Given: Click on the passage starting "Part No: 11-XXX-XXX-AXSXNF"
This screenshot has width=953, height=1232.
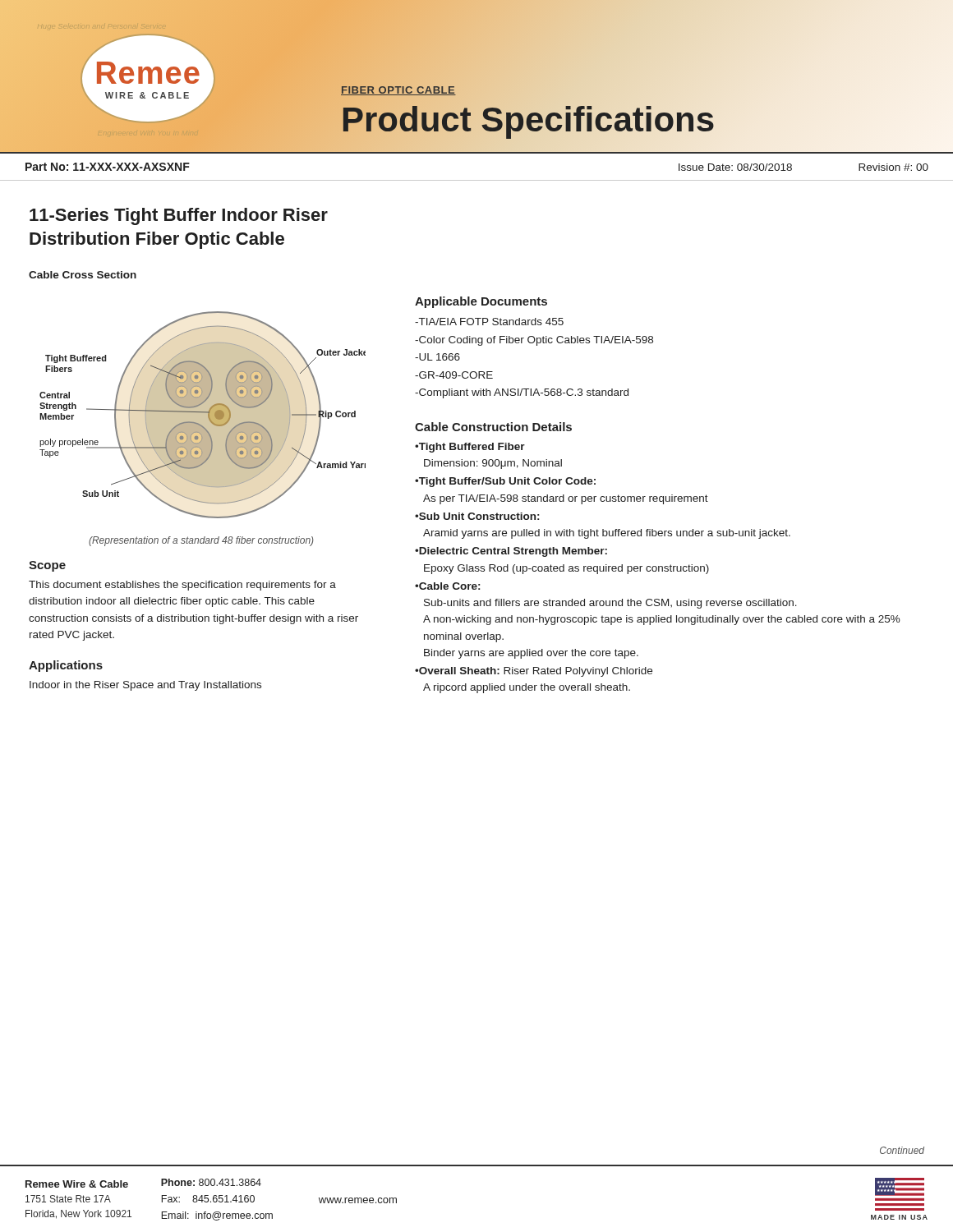Looking at the screenshot, I should [x=107, y=167].
